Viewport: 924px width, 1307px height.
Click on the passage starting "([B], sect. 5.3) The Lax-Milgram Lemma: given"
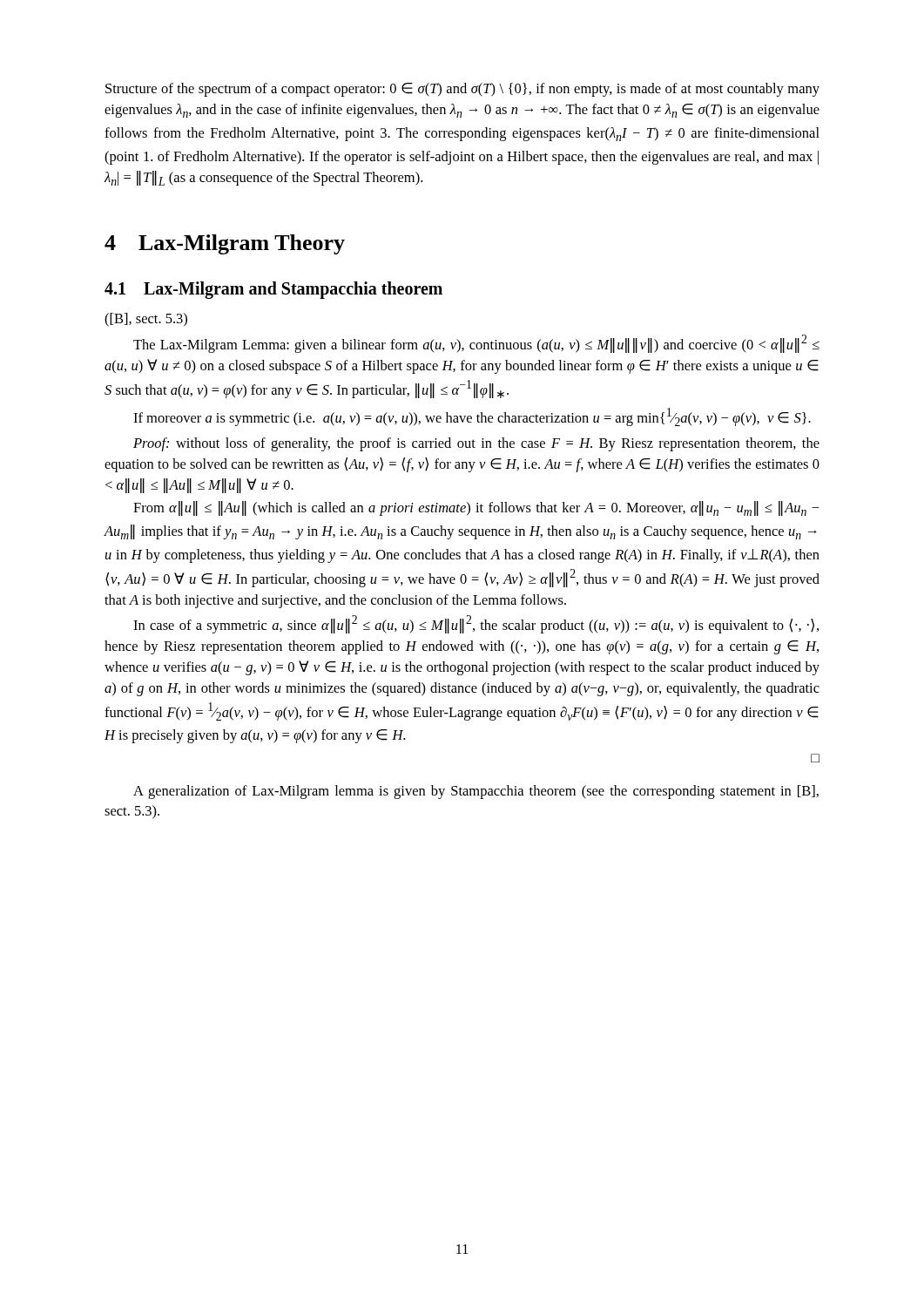point(462,527)
